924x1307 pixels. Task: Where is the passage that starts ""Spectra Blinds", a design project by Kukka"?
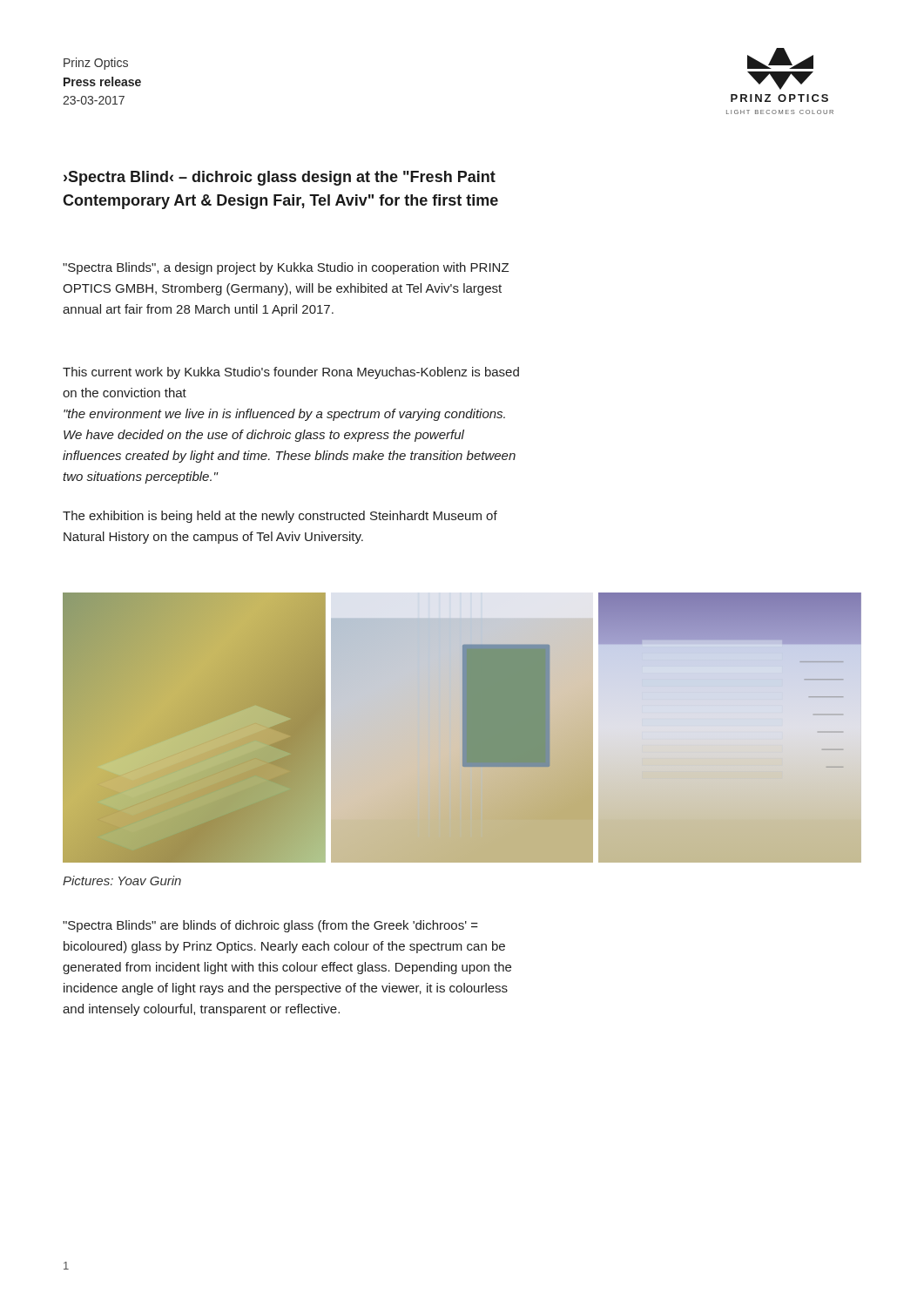click(x=286, y=288)
